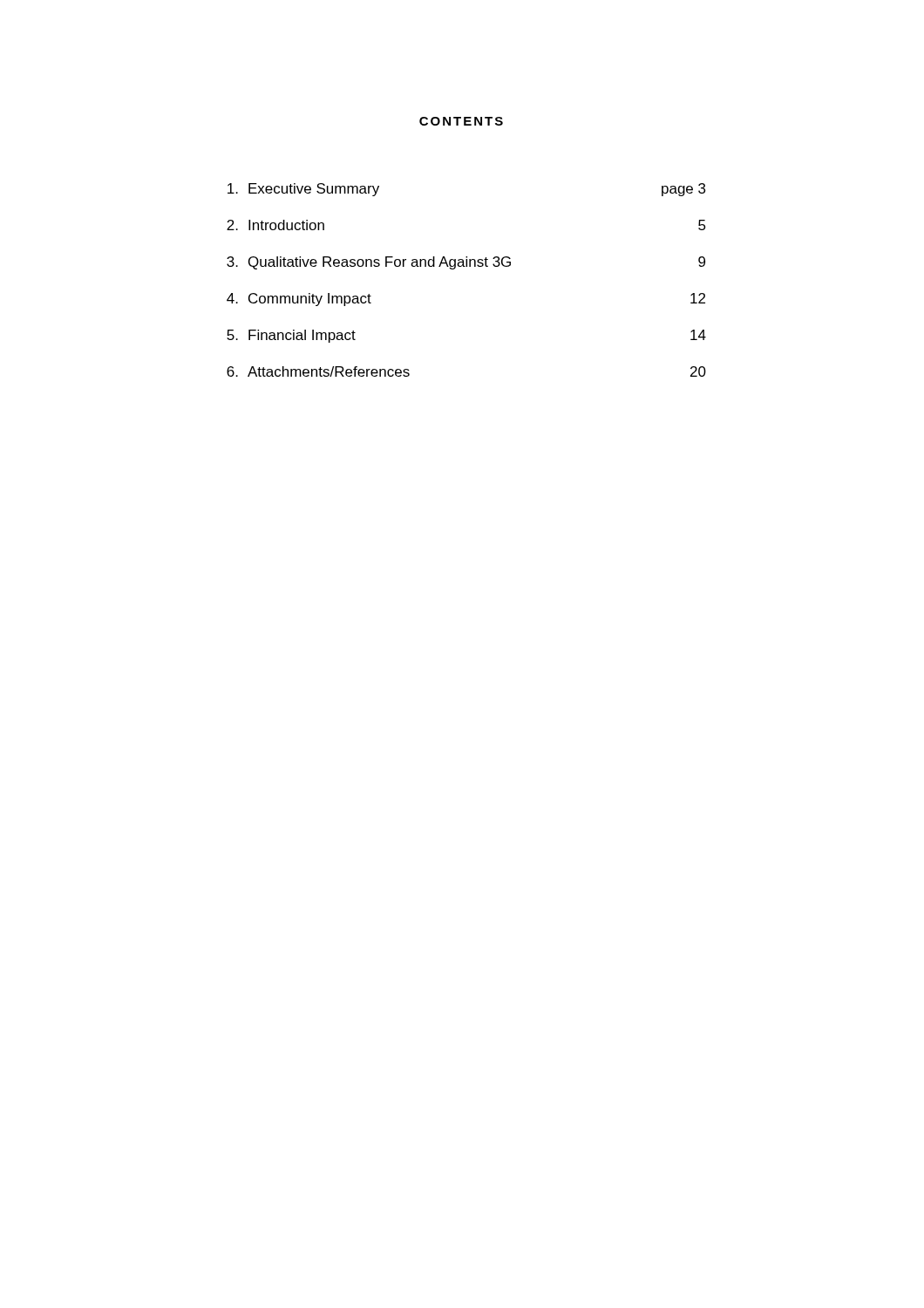924x1308 pixels.
Task: Find the title
Action: 462,121
